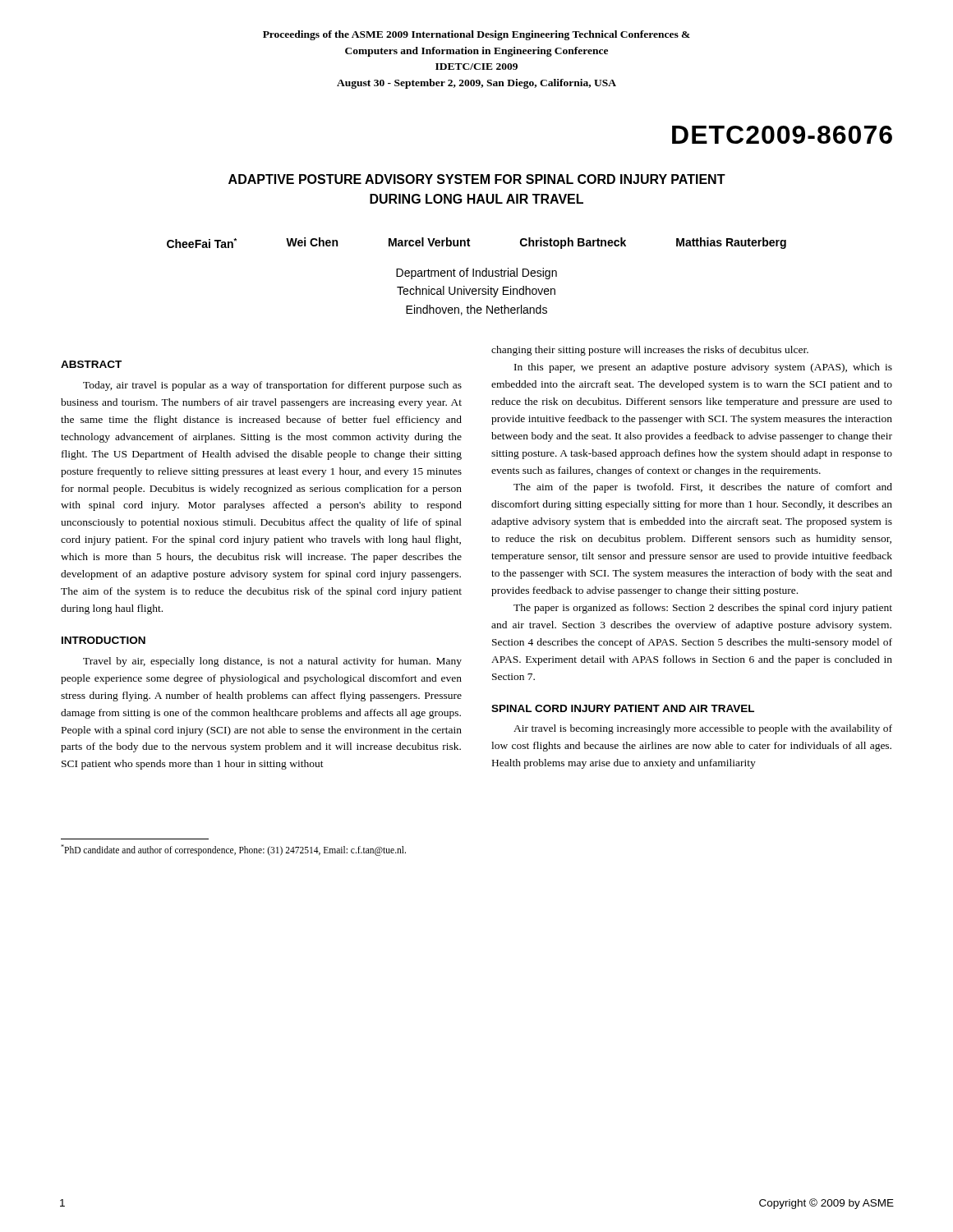Point to the text starting "In this paper, we"
Image resolution: width=953 pixels, height=1232 pixels.
click(692, 418)
